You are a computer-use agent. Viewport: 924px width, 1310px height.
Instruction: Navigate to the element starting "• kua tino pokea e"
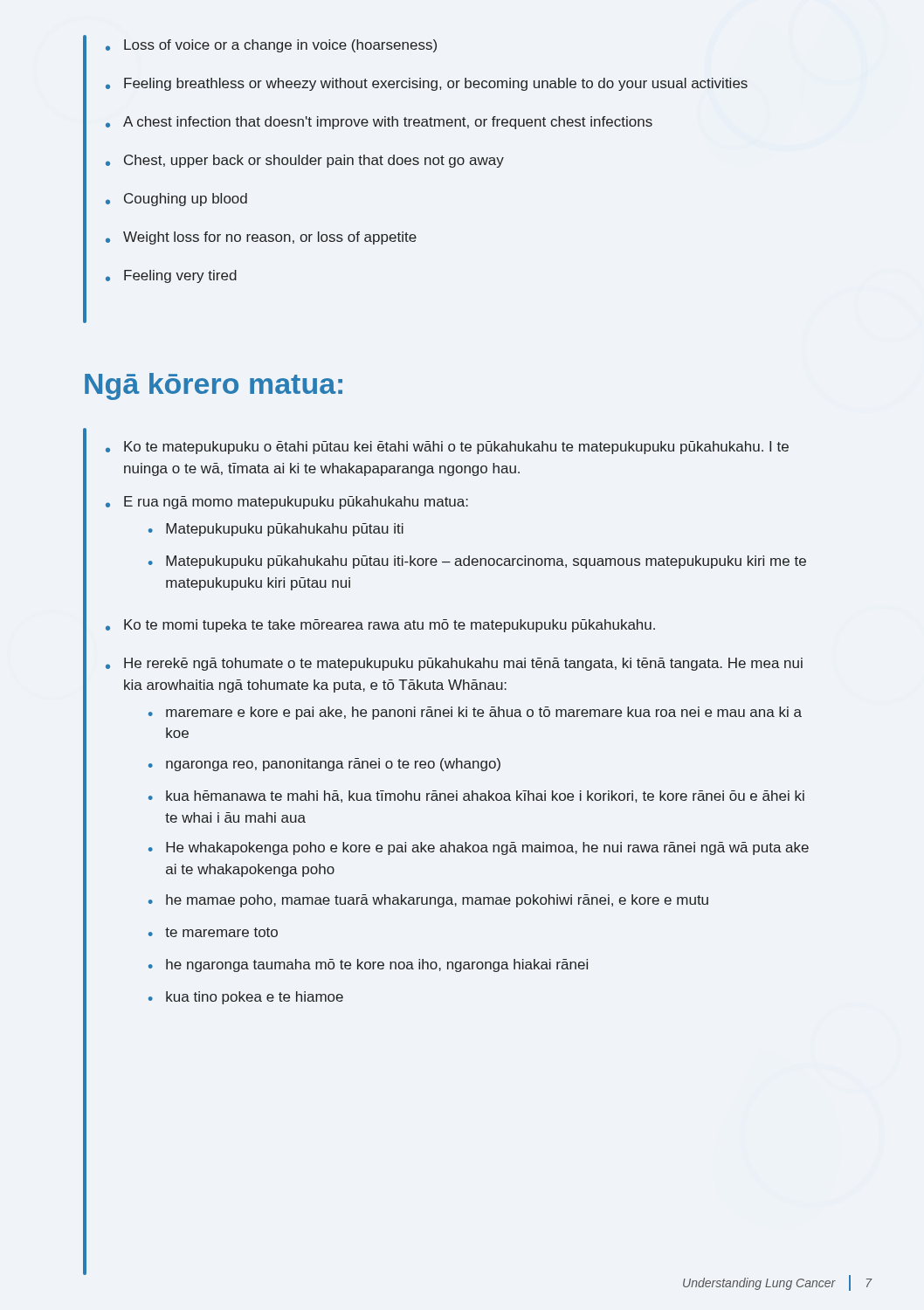[246, 998]
